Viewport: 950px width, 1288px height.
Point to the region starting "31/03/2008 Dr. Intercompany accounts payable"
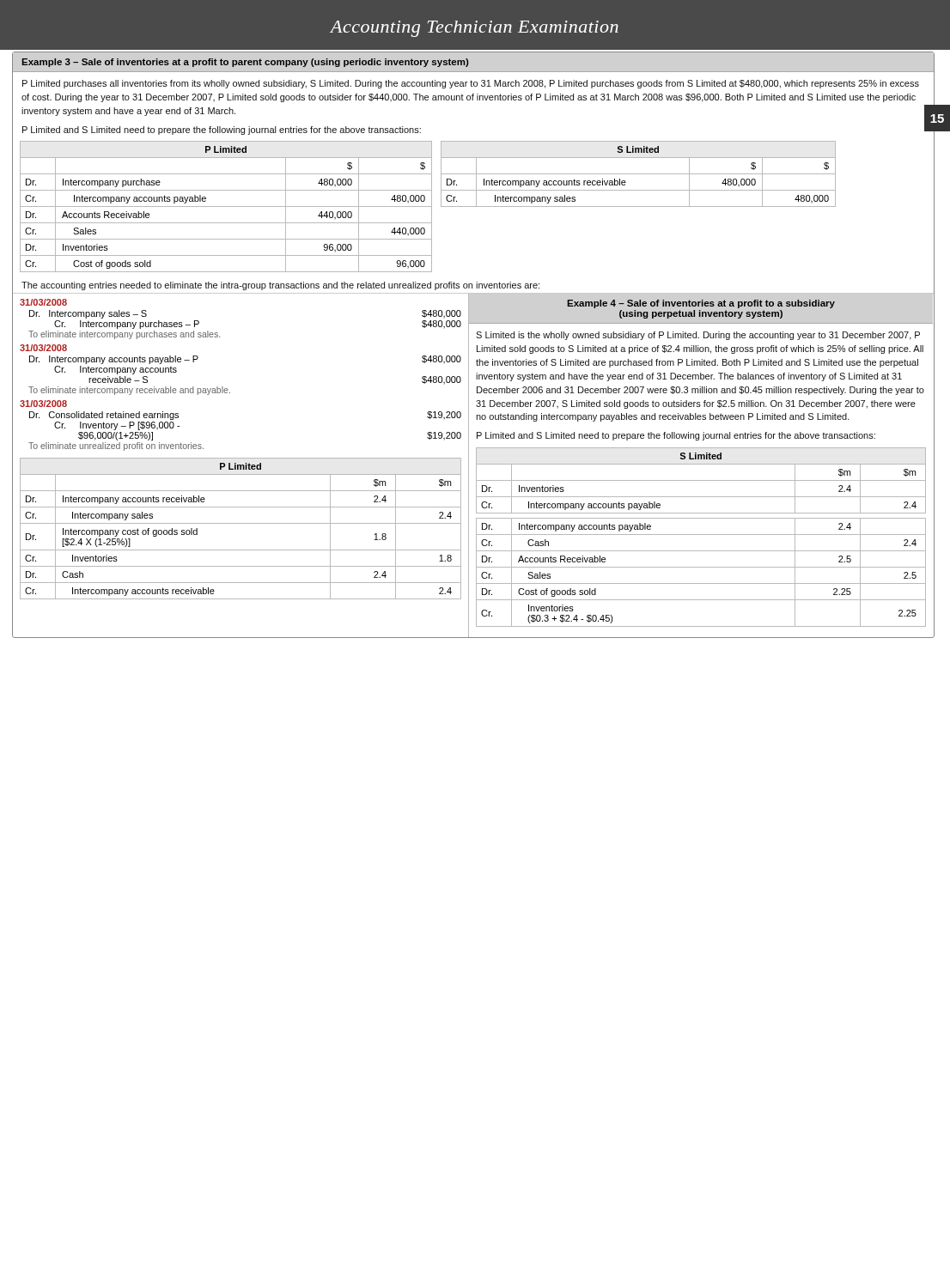coord(43,348)
